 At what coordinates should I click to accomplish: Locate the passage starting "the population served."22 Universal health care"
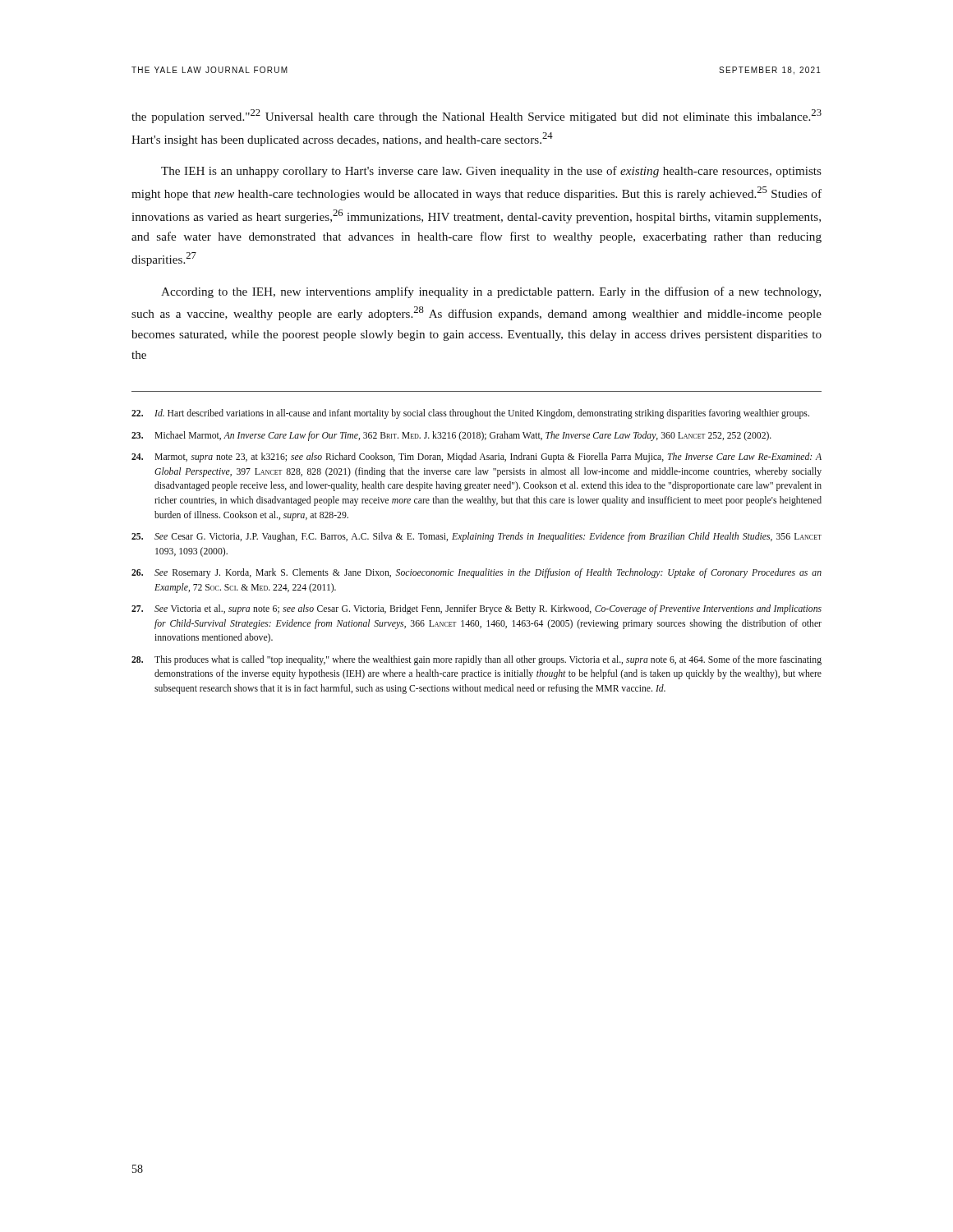pyautogui.click(x=476, y=235)
